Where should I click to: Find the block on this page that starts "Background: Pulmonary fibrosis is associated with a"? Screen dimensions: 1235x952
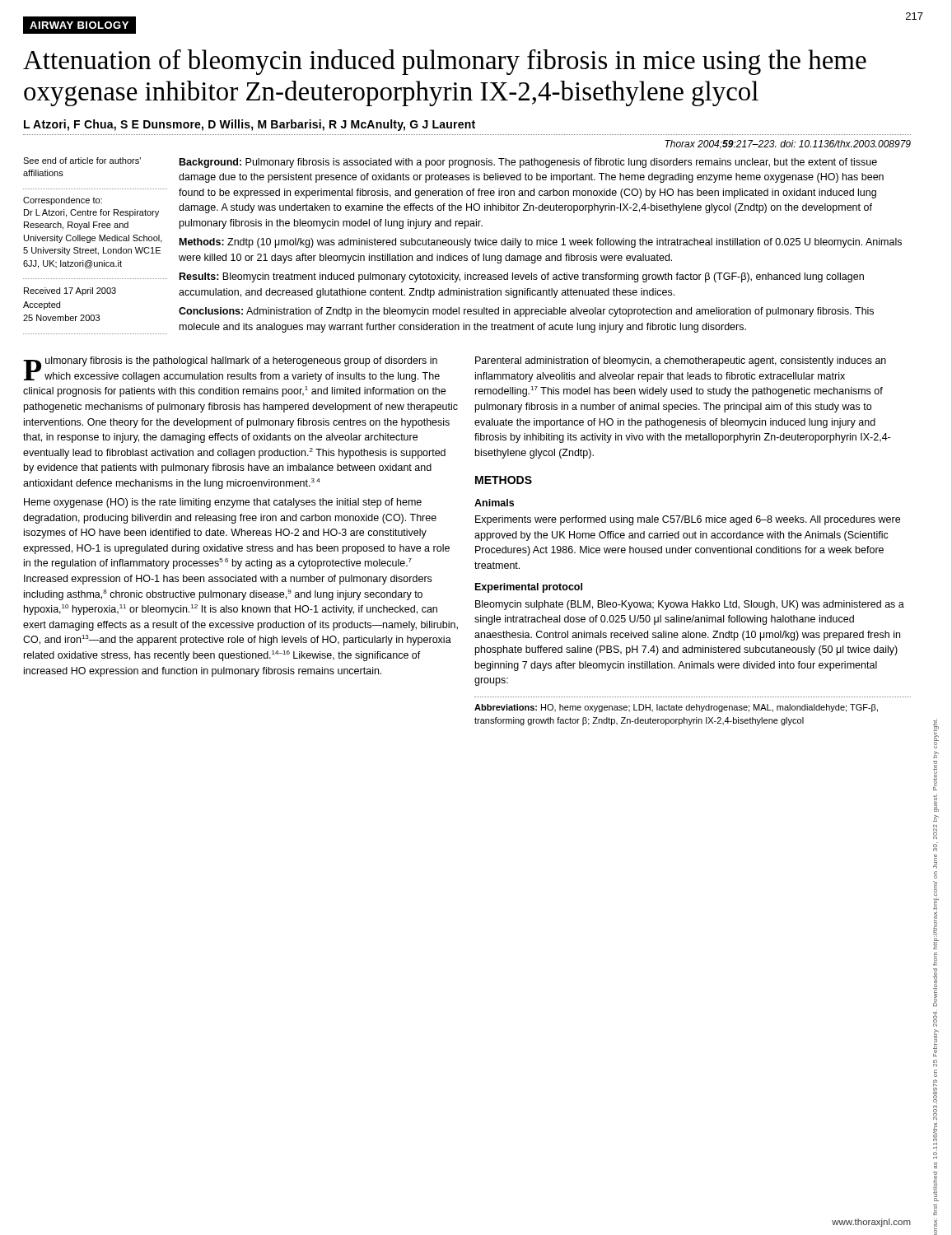pos(545,245)
